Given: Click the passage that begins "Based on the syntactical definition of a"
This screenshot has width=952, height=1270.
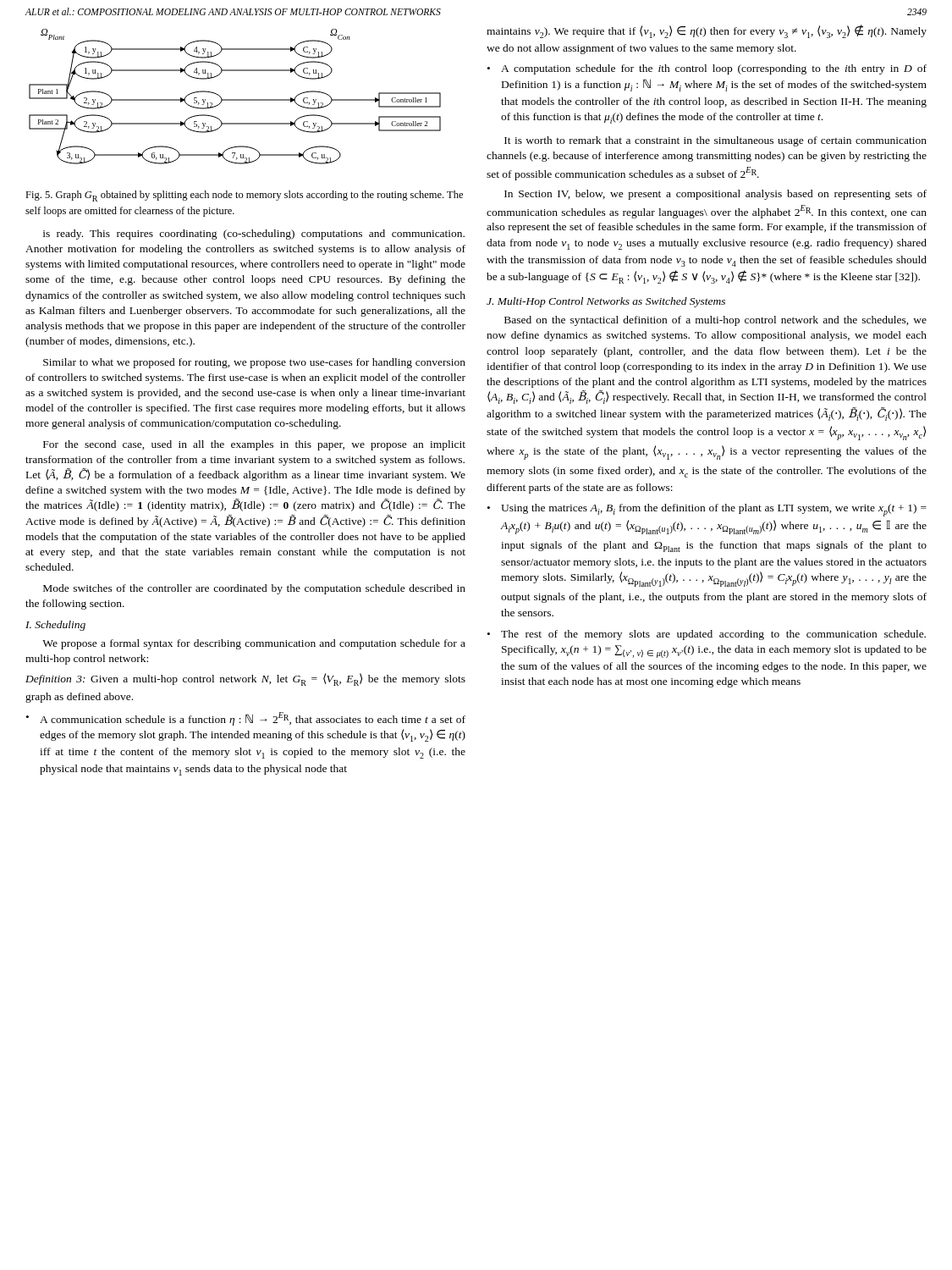Looking at the screenshot, I should click(x=707, y=404).
